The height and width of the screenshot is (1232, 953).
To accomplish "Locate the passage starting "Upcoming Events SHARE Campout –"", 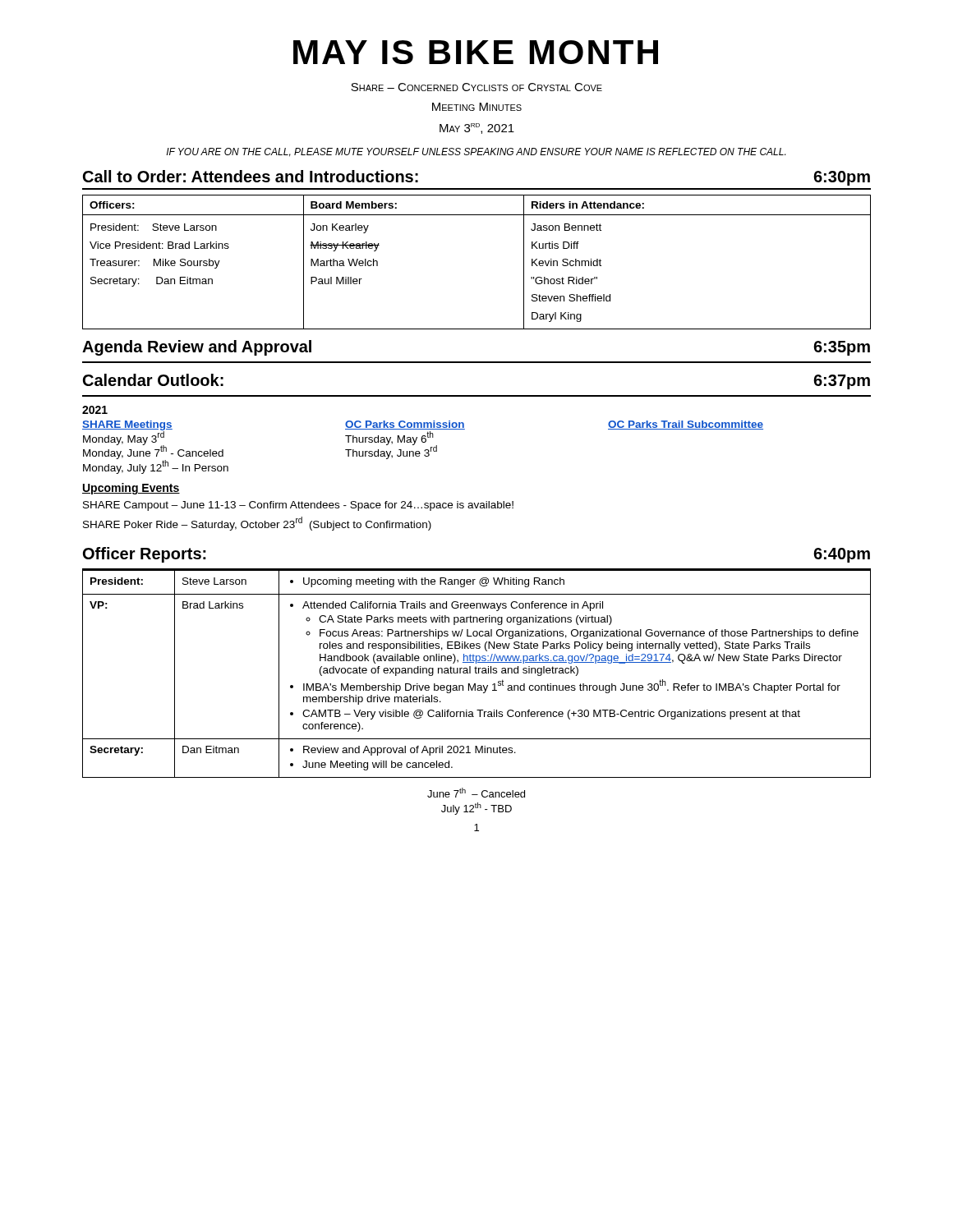I will click(476, 507).
